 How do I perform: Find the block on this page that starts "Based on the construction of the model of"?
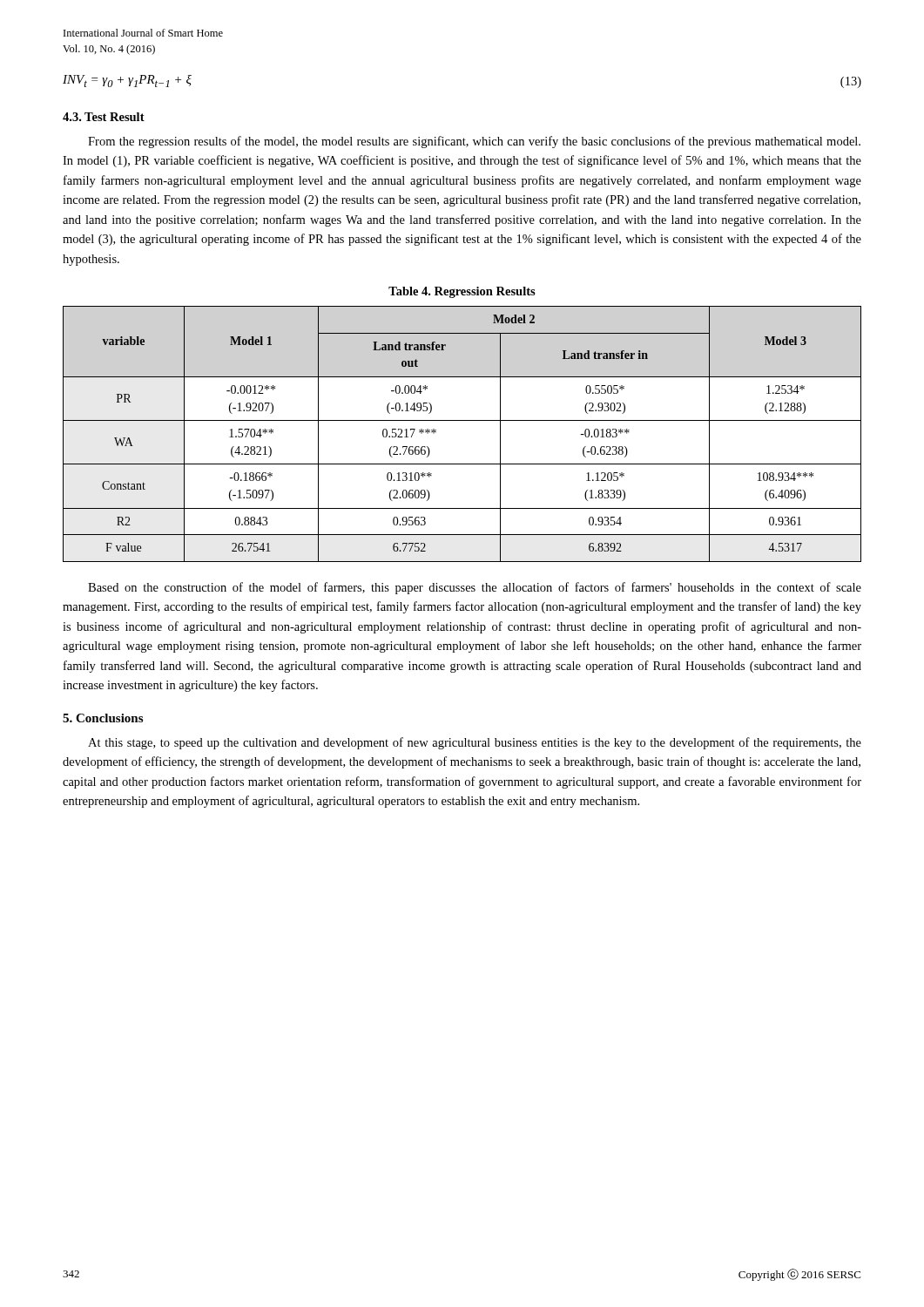(x=462, y=636)
